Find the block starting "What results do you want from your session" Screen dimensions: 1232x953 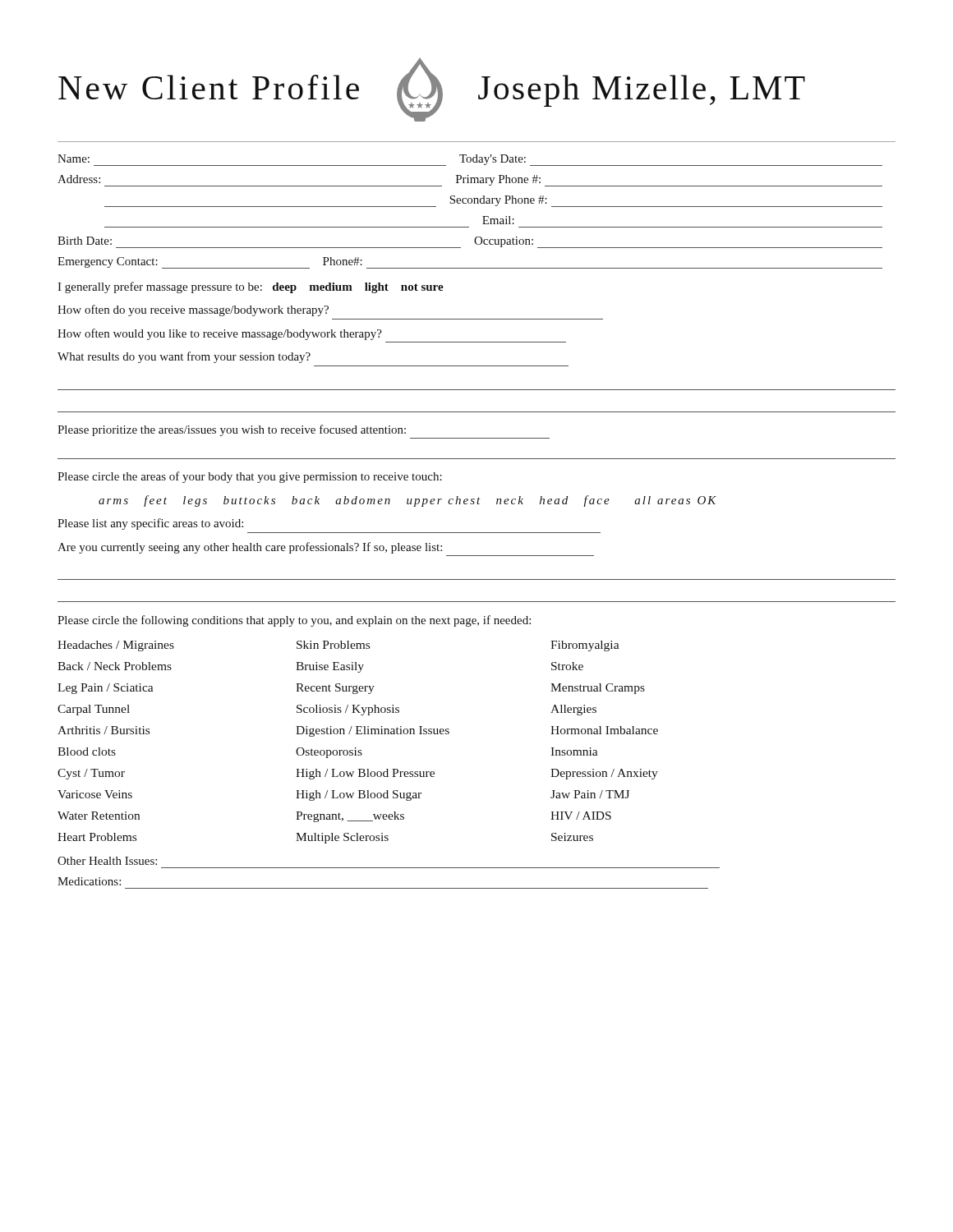313,358
